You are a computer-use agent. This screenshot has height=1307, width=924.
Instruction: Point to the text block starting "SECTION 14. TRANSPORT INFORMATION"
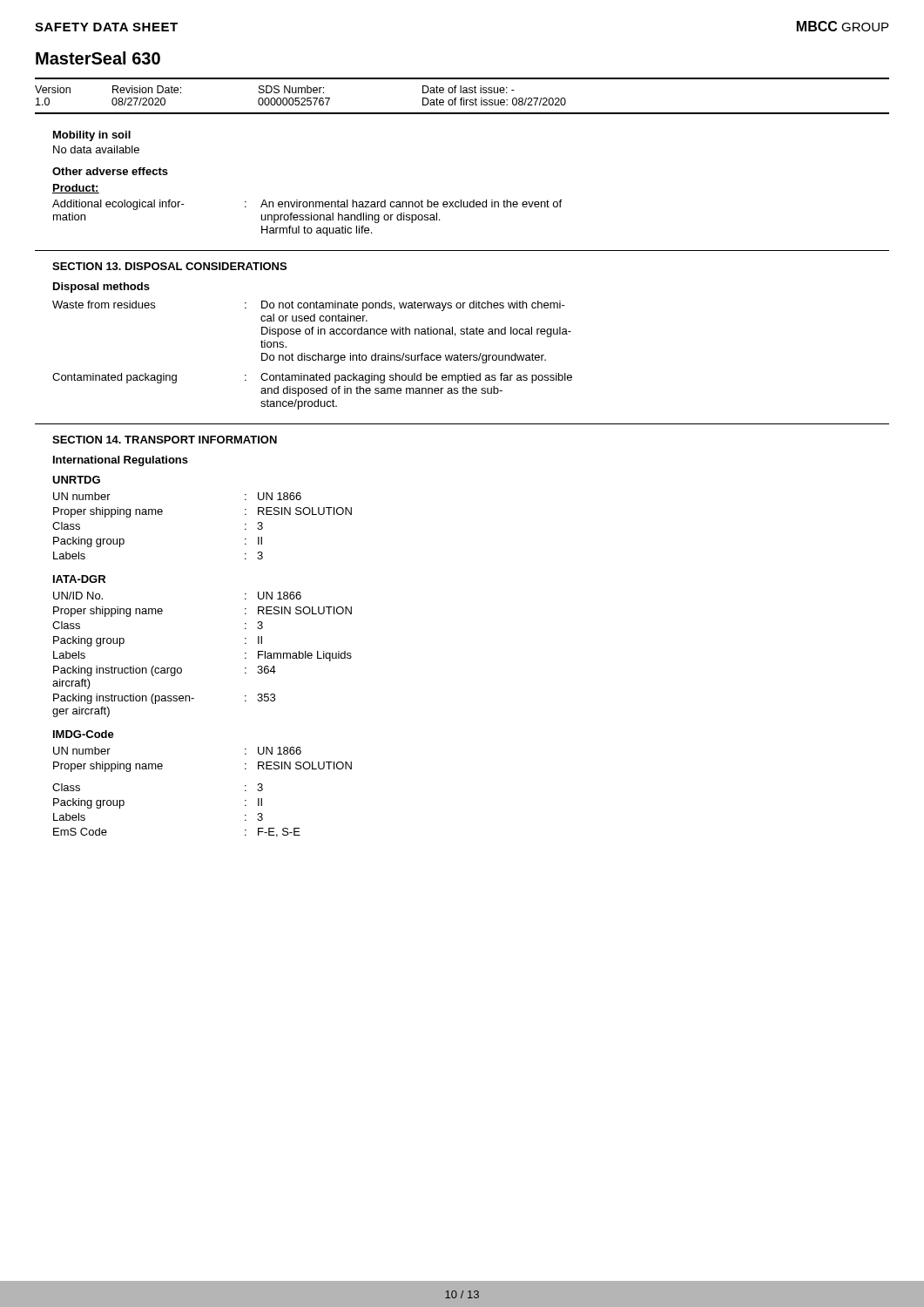(x=165, y=440)
